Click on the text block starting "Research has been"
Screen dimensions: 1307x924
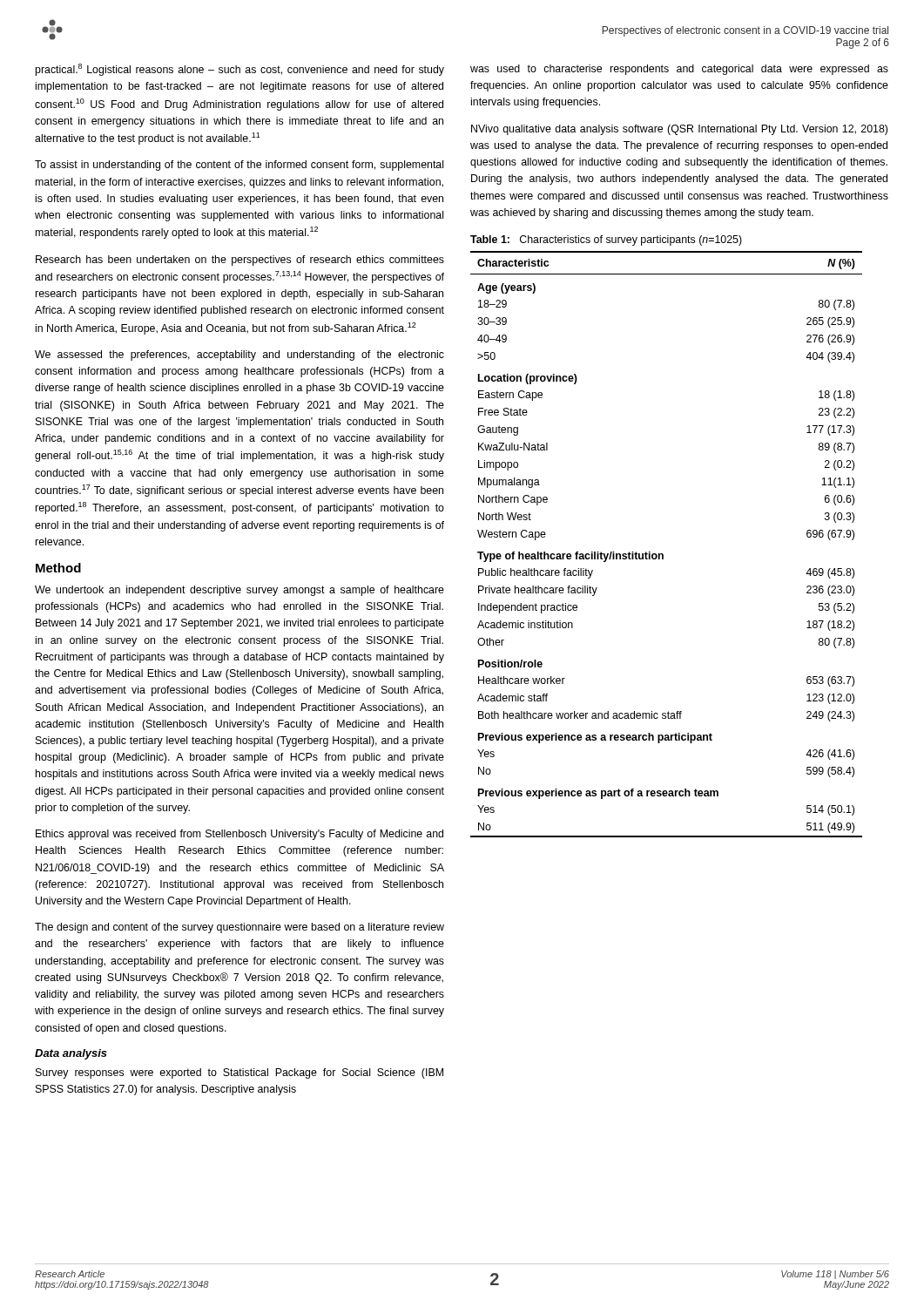click(x=240, y=294)
